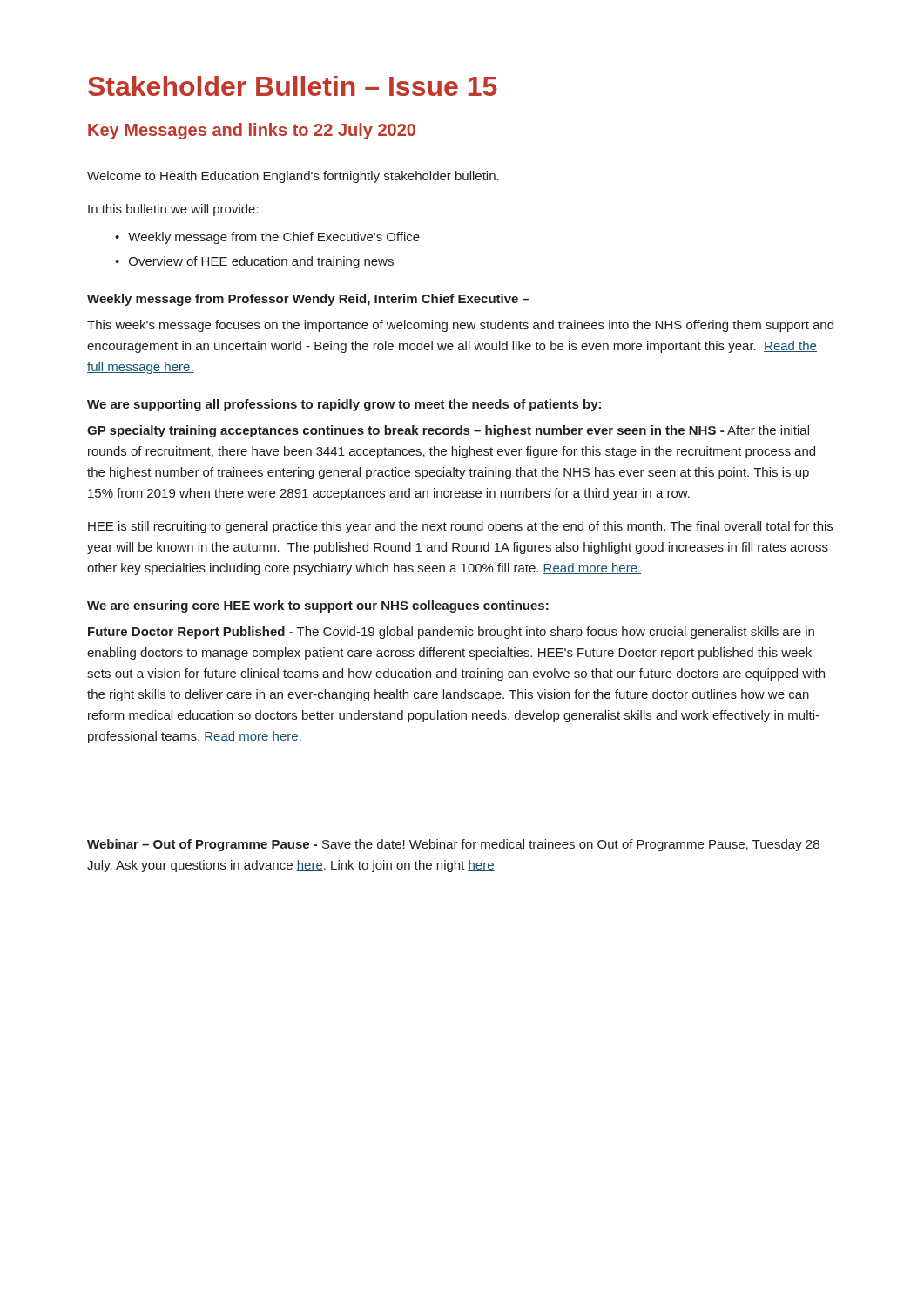Click on the list item with the text "Weekly message from the Chief"
924x1307 pixels.
[x=274, y=237]
